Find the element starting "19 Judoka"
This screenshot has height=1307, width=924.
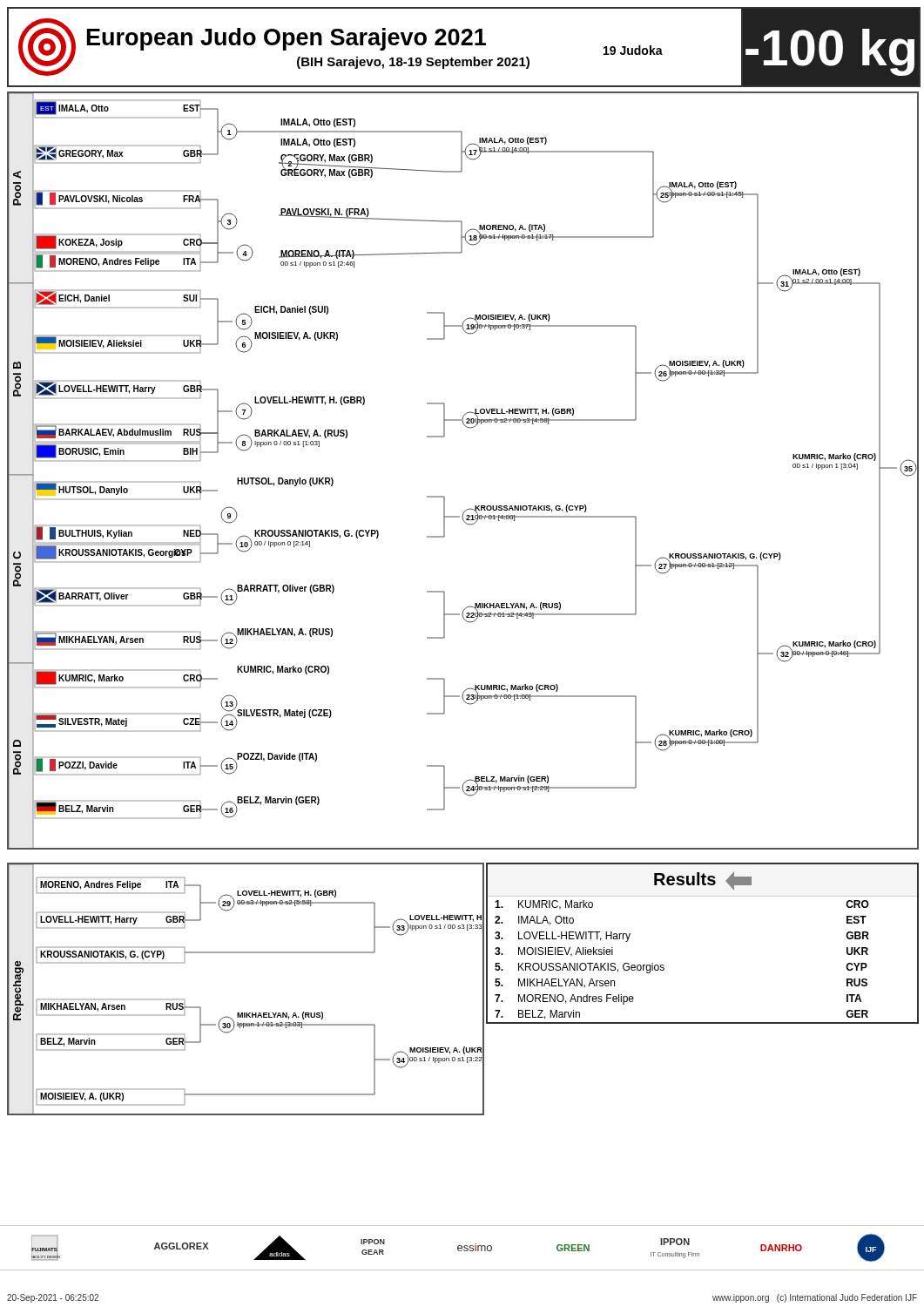(x=632, y=51)
